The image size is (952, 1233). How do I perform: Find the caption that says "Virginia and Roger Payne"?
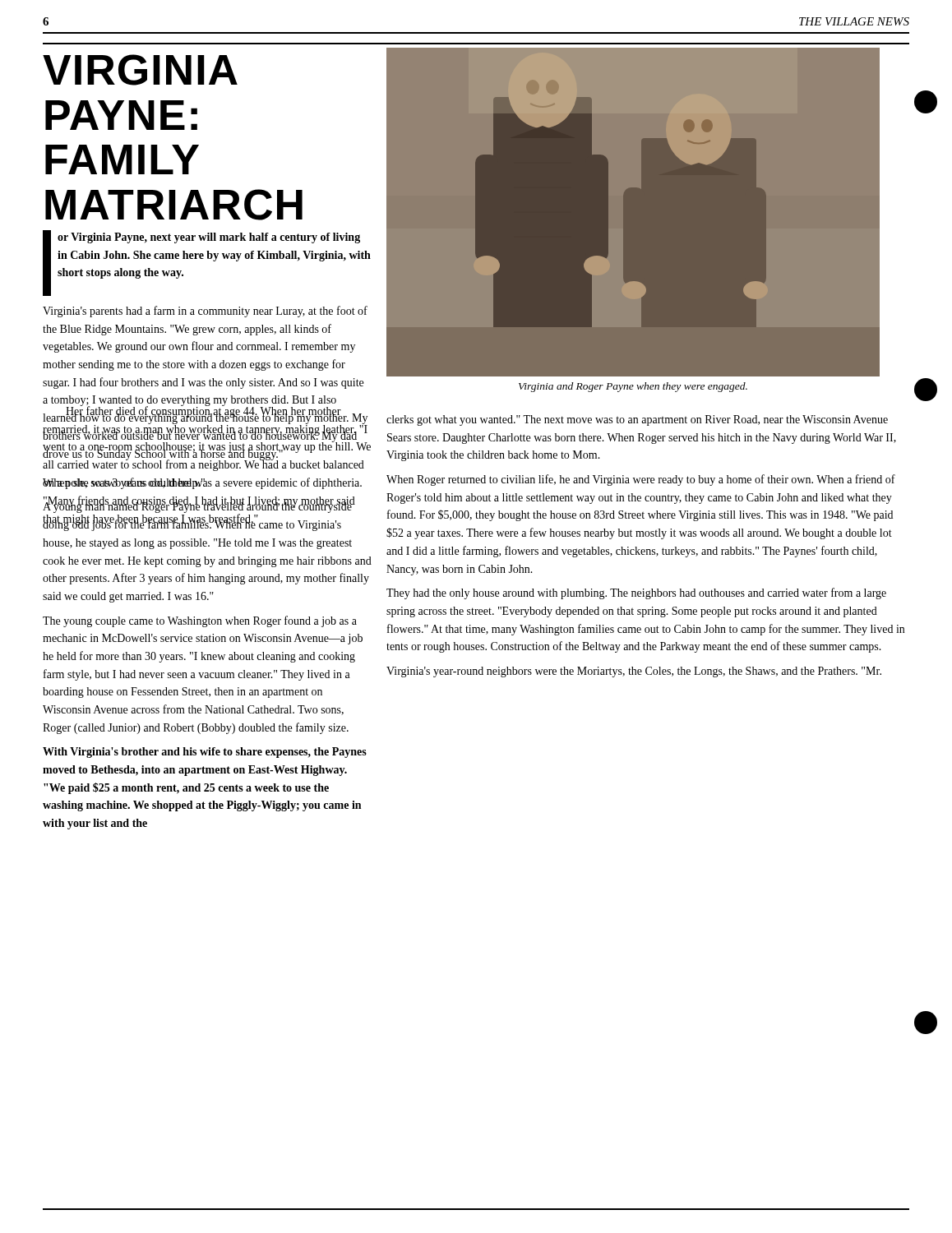[633, 386]
